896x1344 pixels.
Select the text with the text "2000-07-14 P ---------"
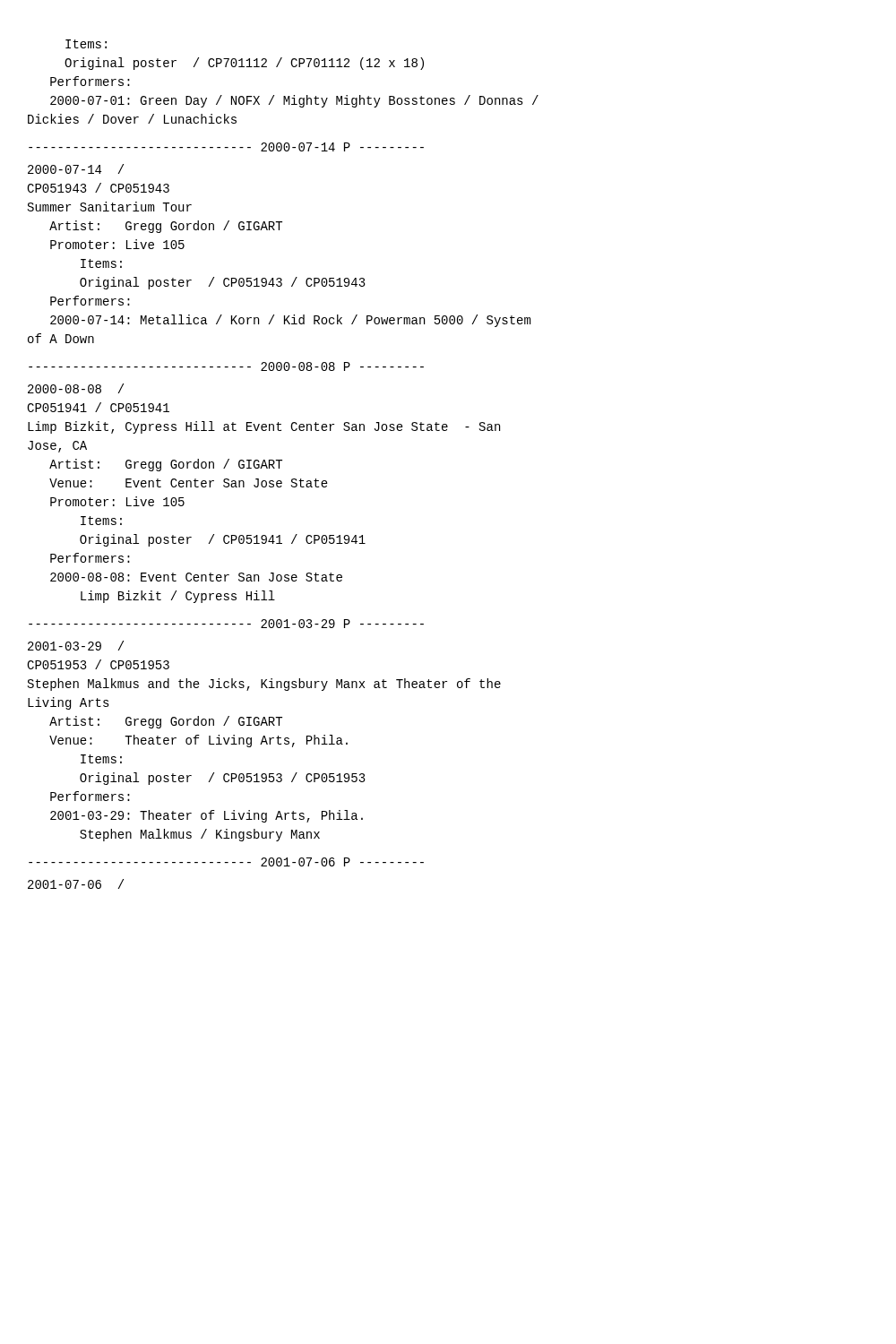click(x=226, y=148)
